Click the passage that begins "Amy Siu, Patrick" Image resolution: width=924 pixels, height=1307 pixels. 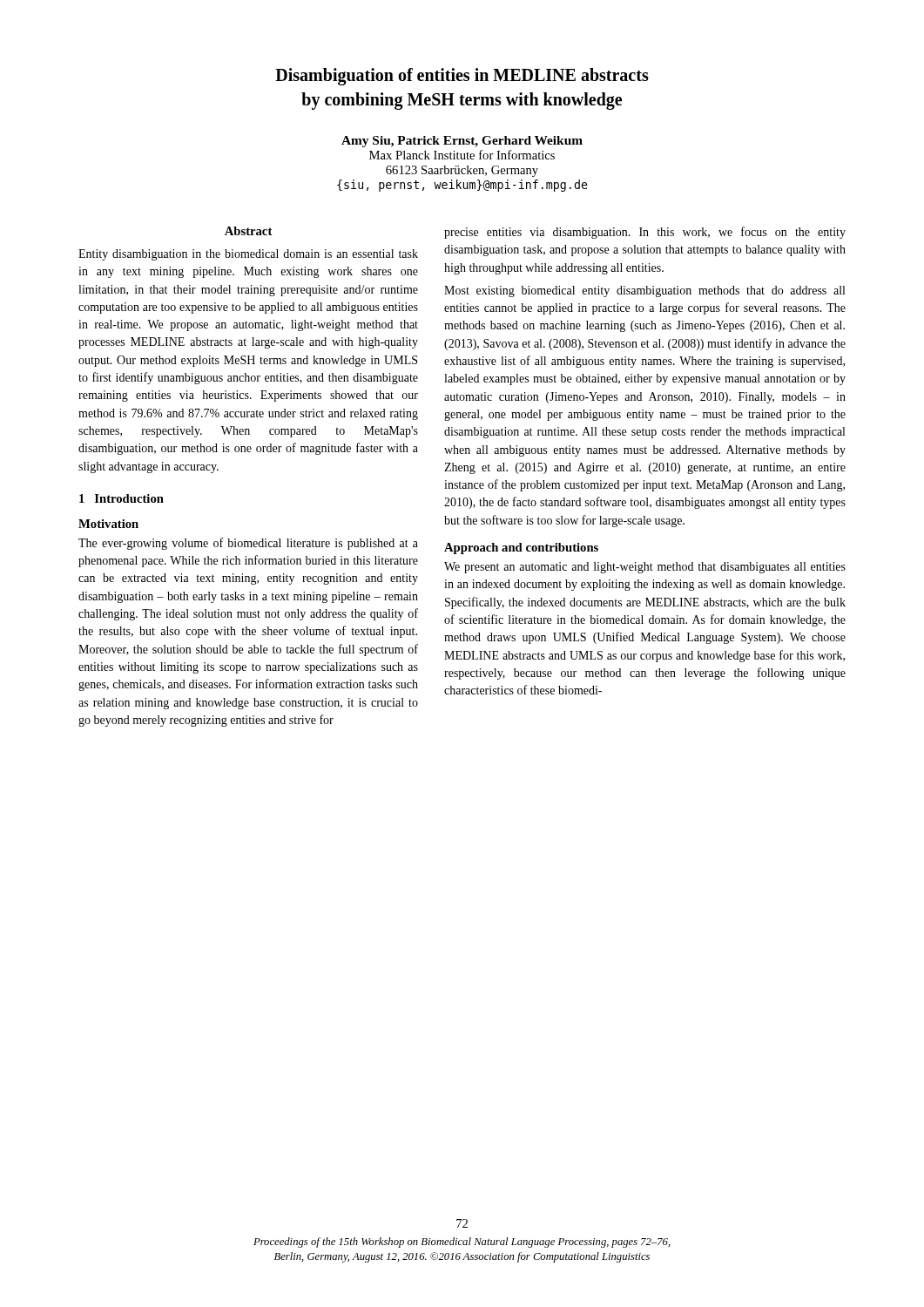point(462,162)
